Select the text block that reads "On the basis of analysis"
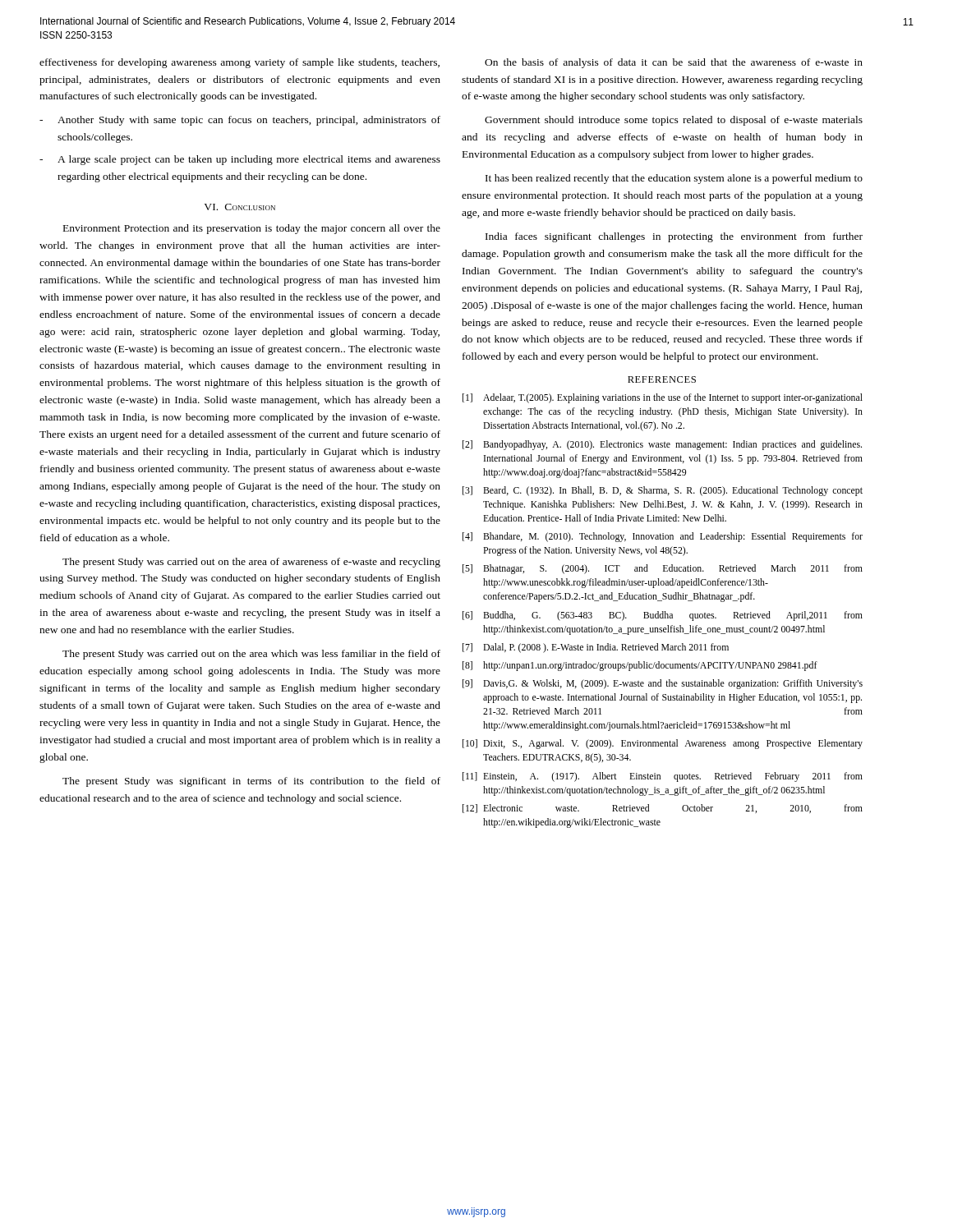 pyautogui.click(x=662, y=80)
